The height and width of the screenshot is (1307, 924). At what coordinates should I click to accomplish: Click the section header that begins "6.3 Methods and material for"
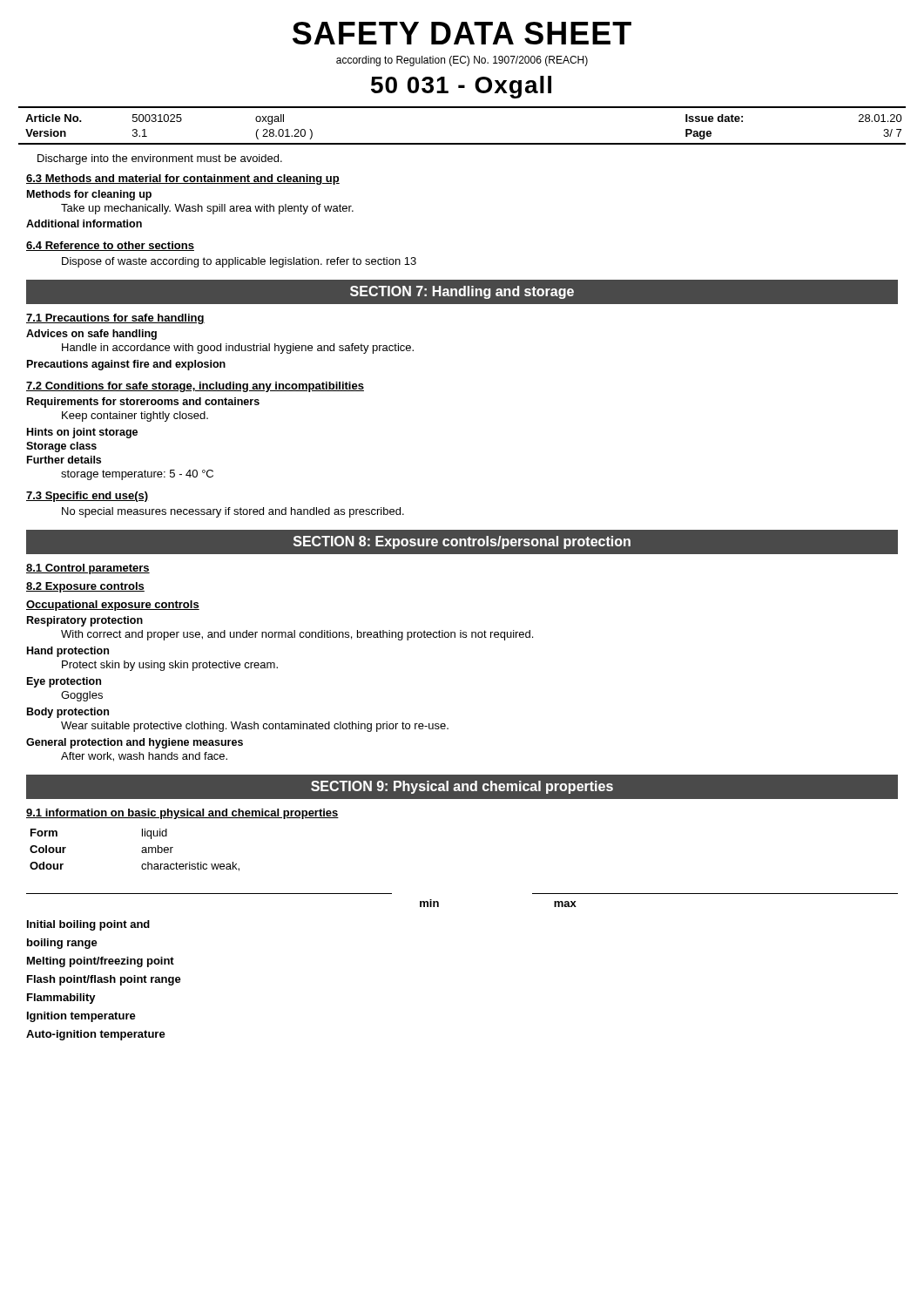click(x=183, y=178)
